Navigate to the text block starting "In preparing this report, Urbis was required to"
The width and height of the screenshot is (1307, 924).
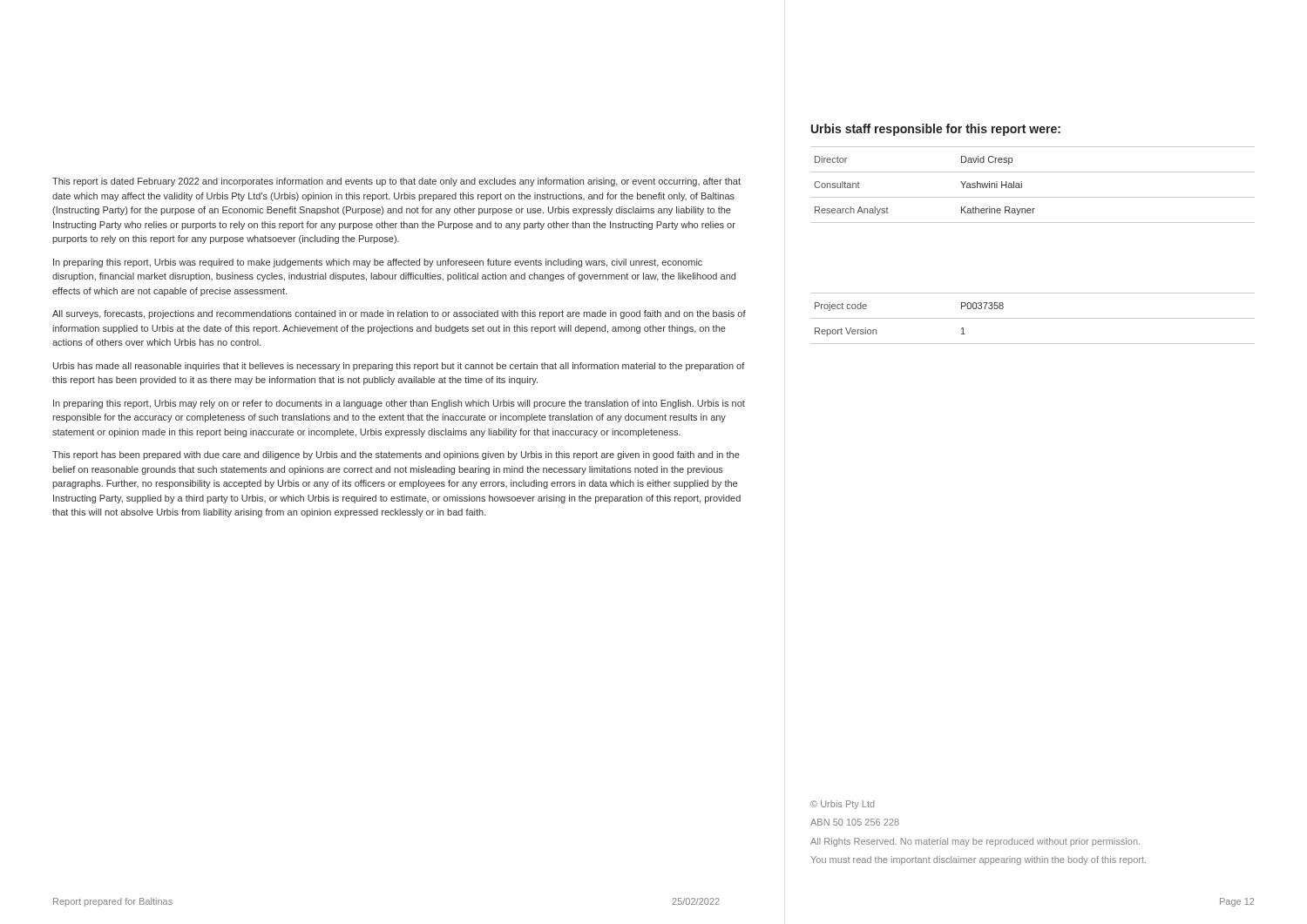401,276
